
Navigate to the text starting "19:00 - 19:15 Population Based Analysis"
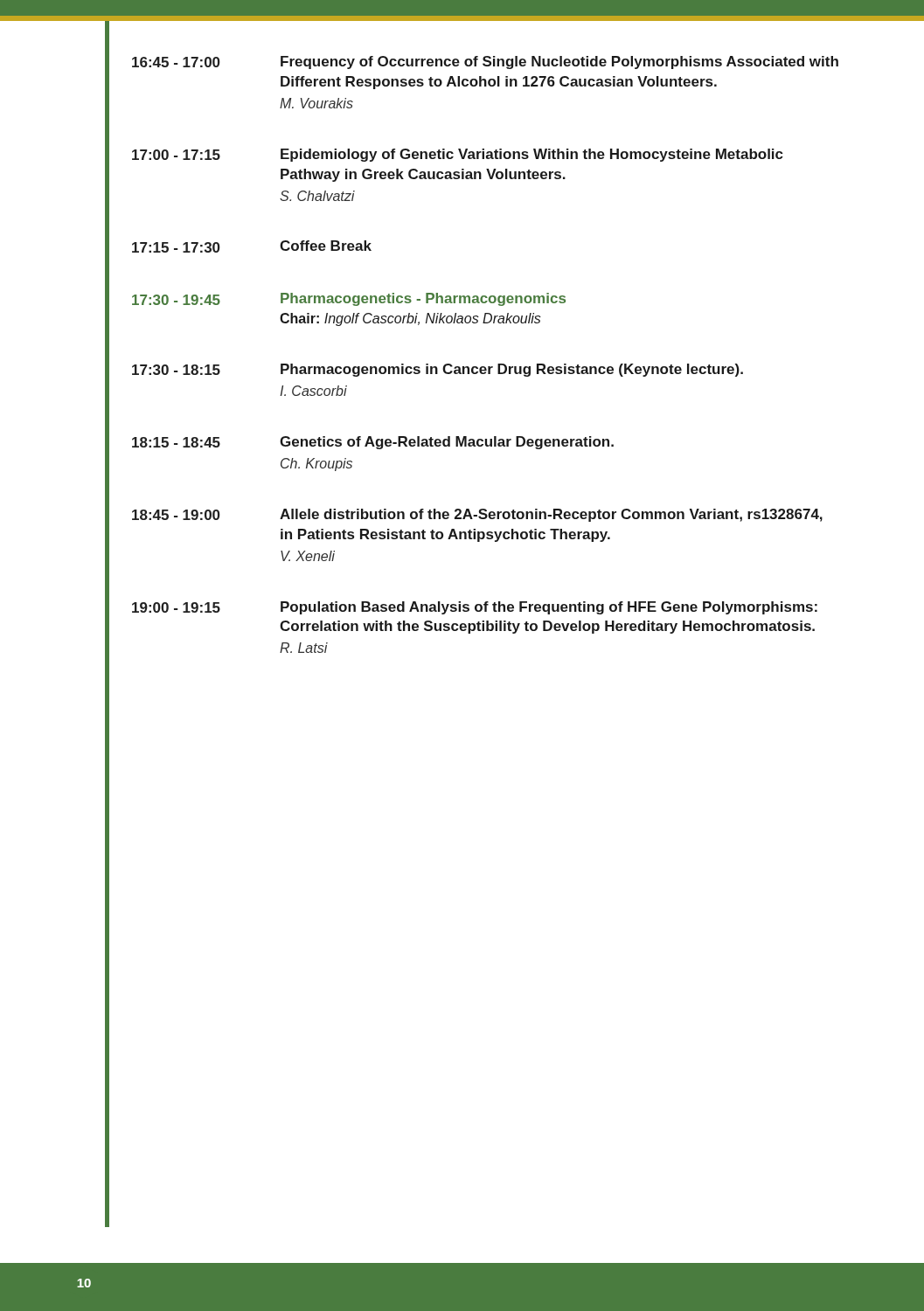pyautogui.click(x=485, y=627)
